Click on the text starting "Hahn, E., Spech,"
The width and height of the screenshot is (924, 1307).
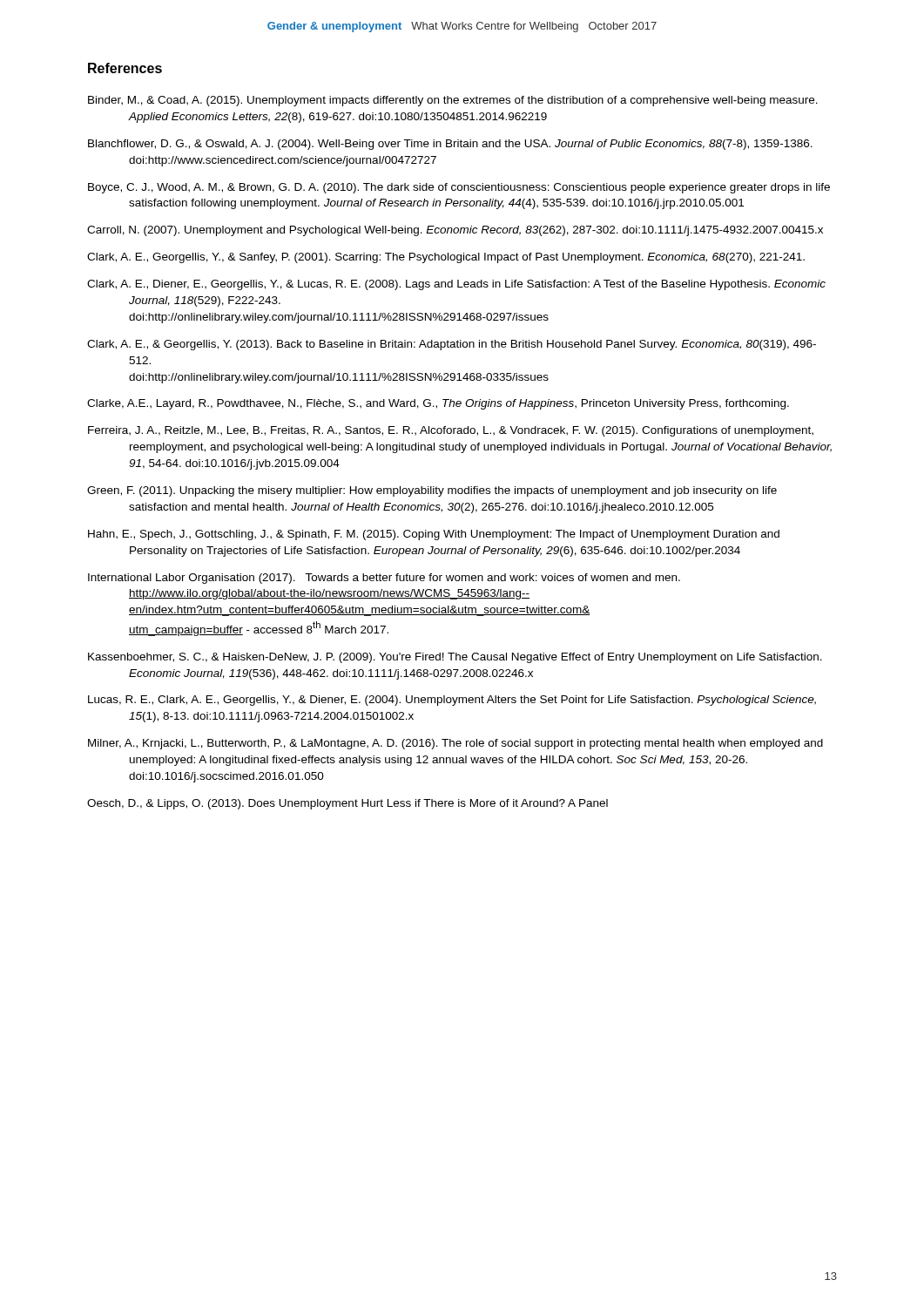click(x=434, y=542)
